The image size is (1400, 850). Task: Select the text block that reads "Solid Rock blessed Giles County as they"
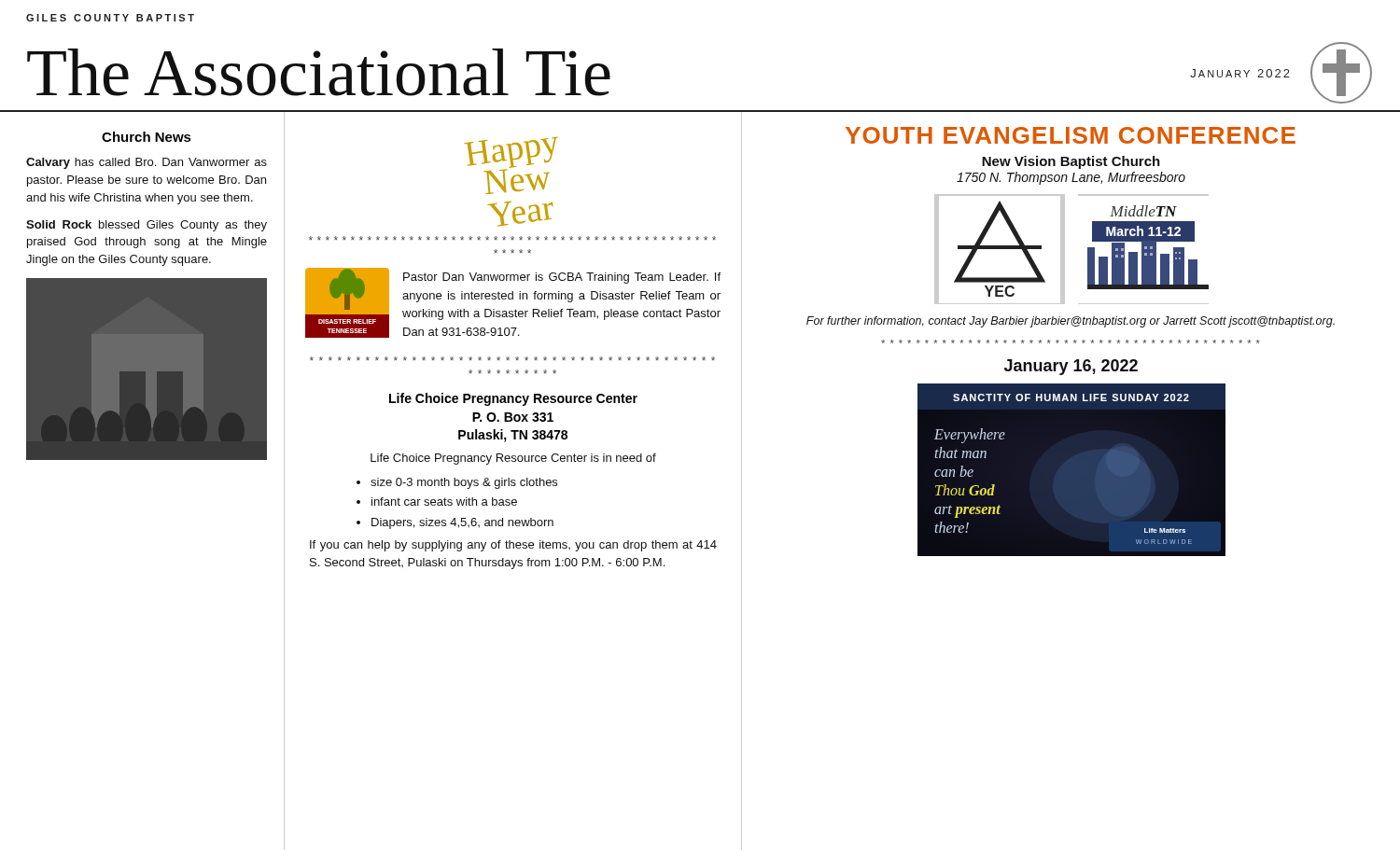tap(147, 242)
